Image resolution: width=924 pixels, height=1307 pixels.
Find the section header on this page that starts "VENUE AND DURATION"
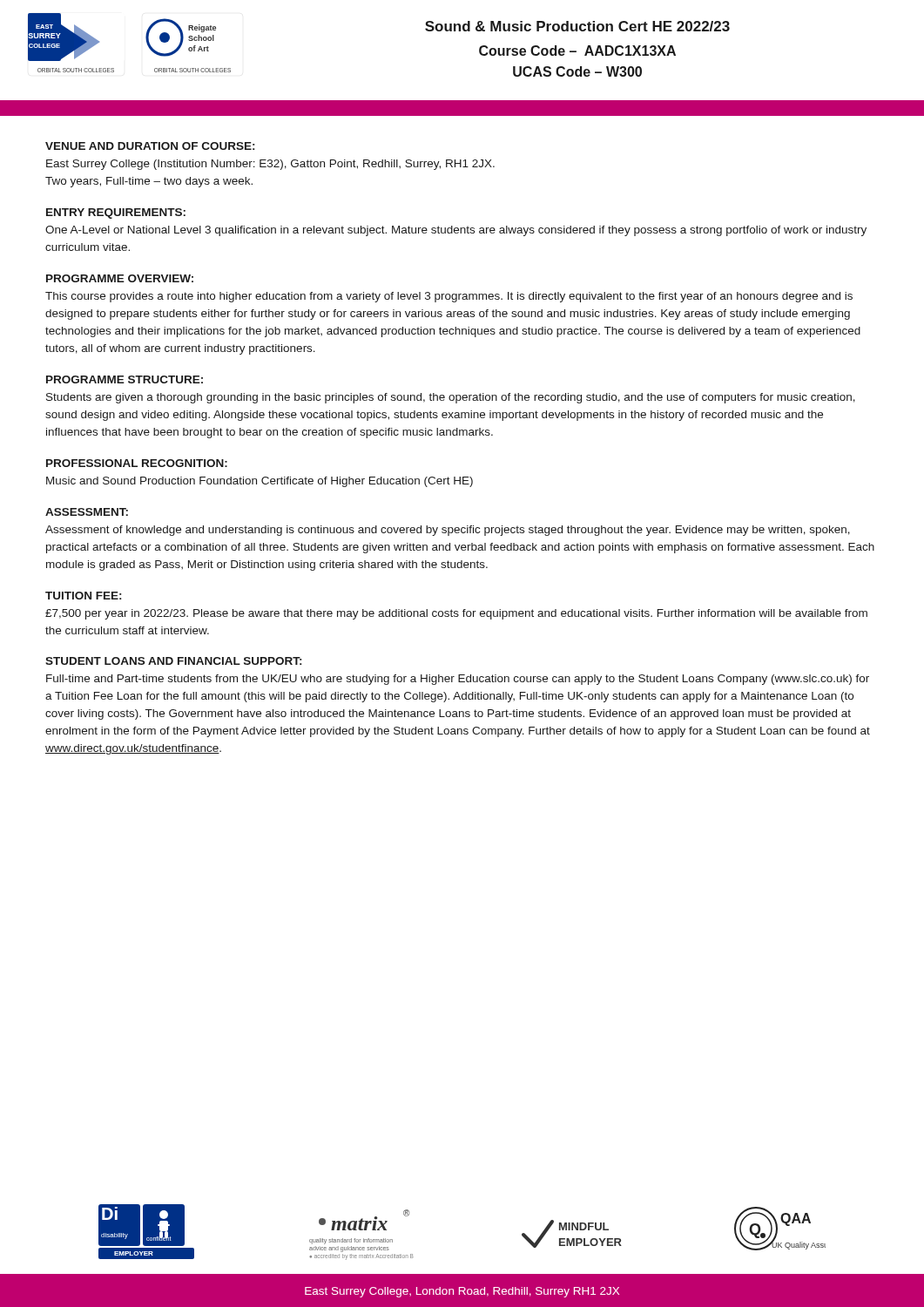coord(462,165)
